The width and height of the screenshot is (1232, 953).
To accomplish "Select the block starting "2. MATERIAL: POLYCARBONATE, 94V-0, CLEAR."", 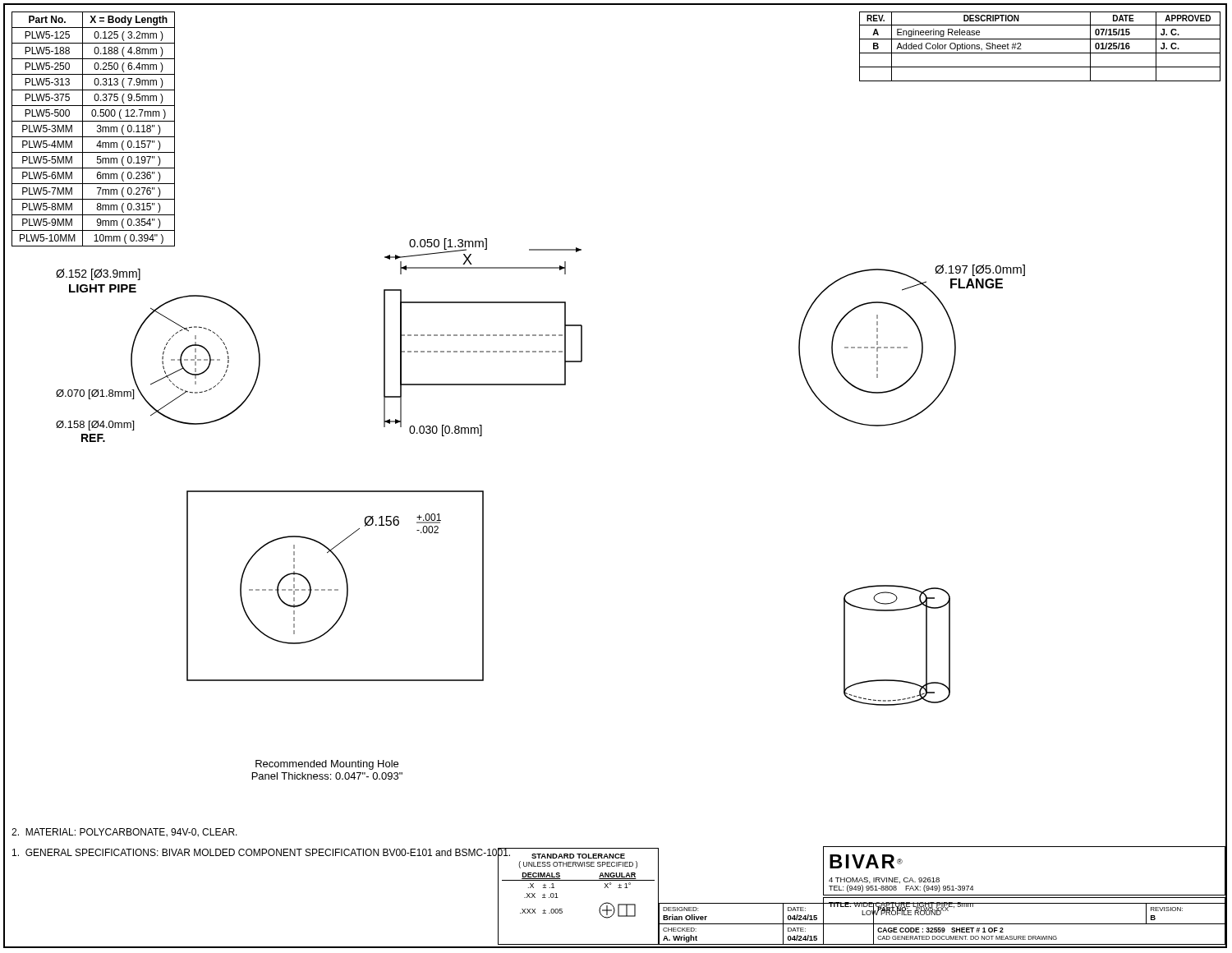I will pos(125,832).
